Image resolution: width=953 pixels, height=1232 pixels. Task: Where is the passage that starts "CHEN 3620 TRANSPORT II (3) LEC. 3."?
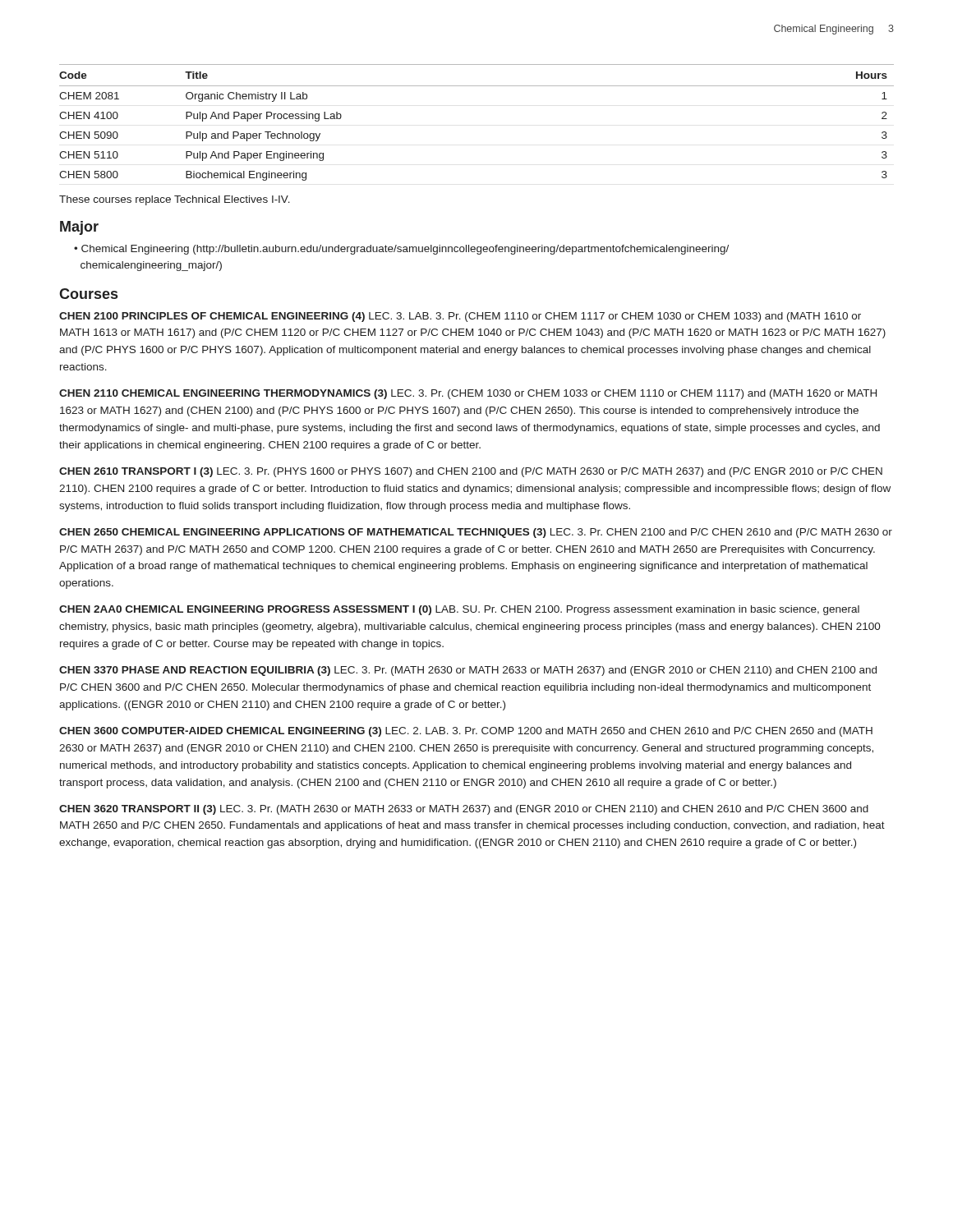(x=472, y=825)
